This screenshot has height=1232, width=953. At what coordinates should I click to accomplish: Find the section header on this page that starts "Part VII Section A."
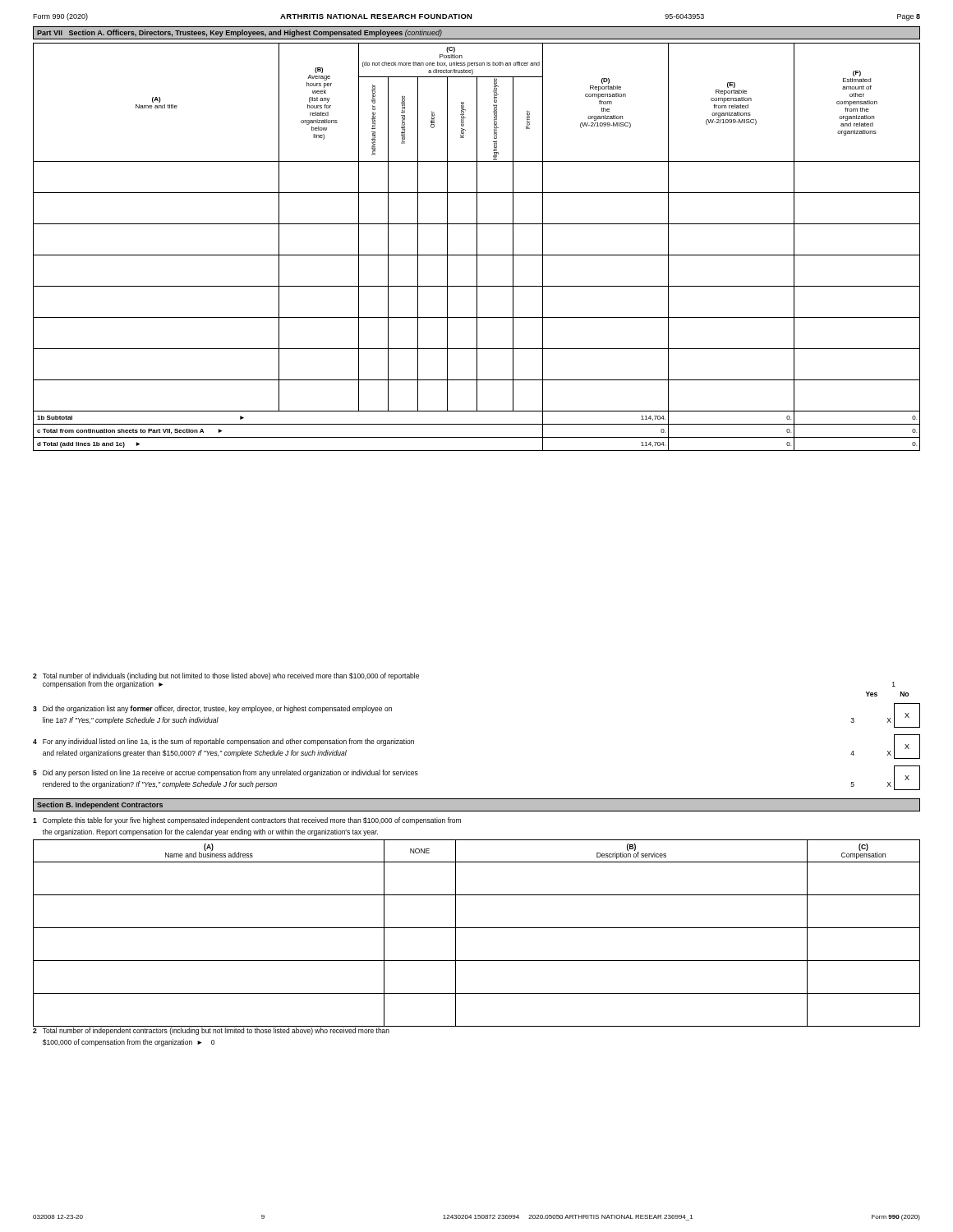click(x=239, y=33)
